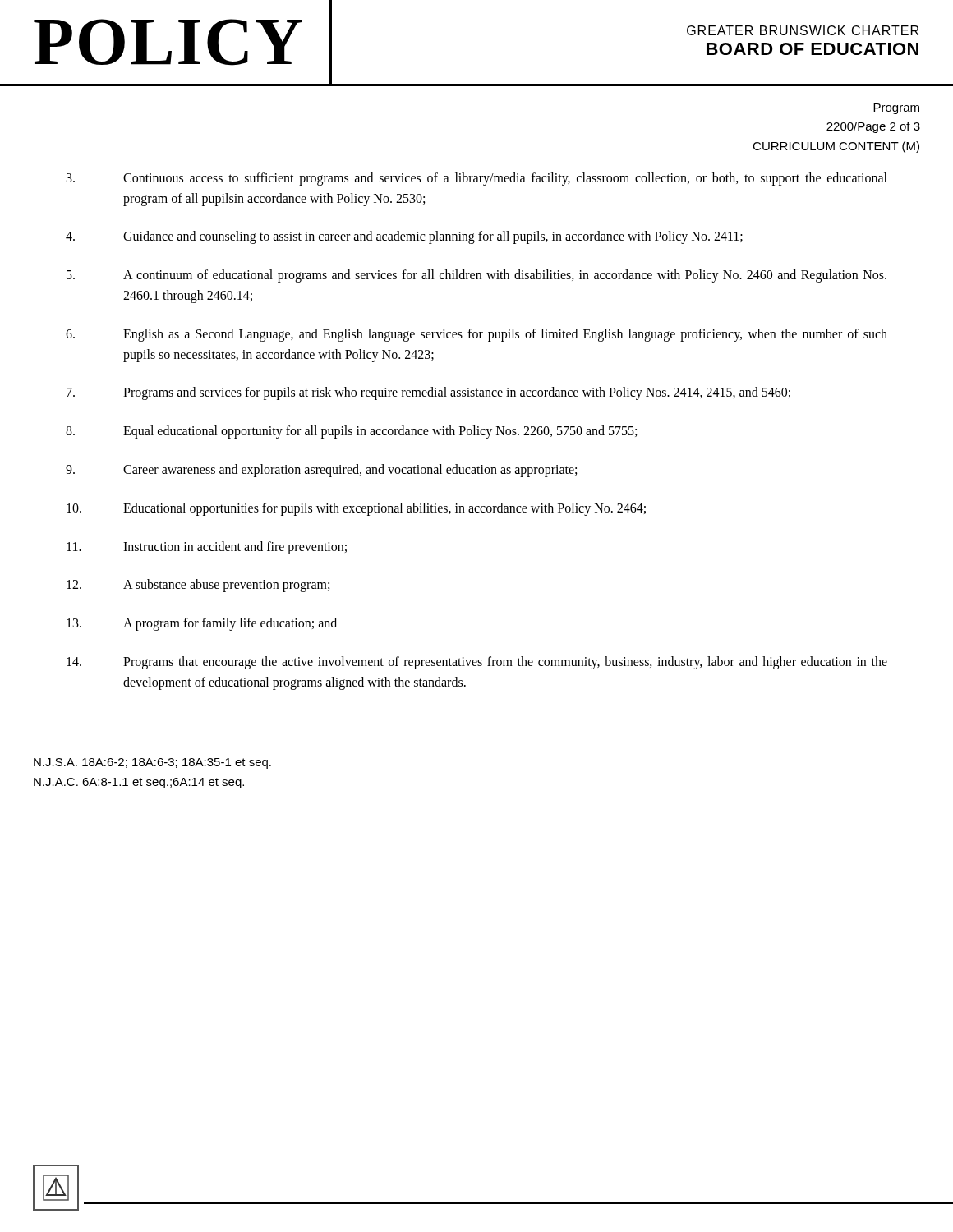This screenshot has width=953, height=1232.
Task: Locate the block of text that opens with "6. English as a Second"
Action: [476, 345]
